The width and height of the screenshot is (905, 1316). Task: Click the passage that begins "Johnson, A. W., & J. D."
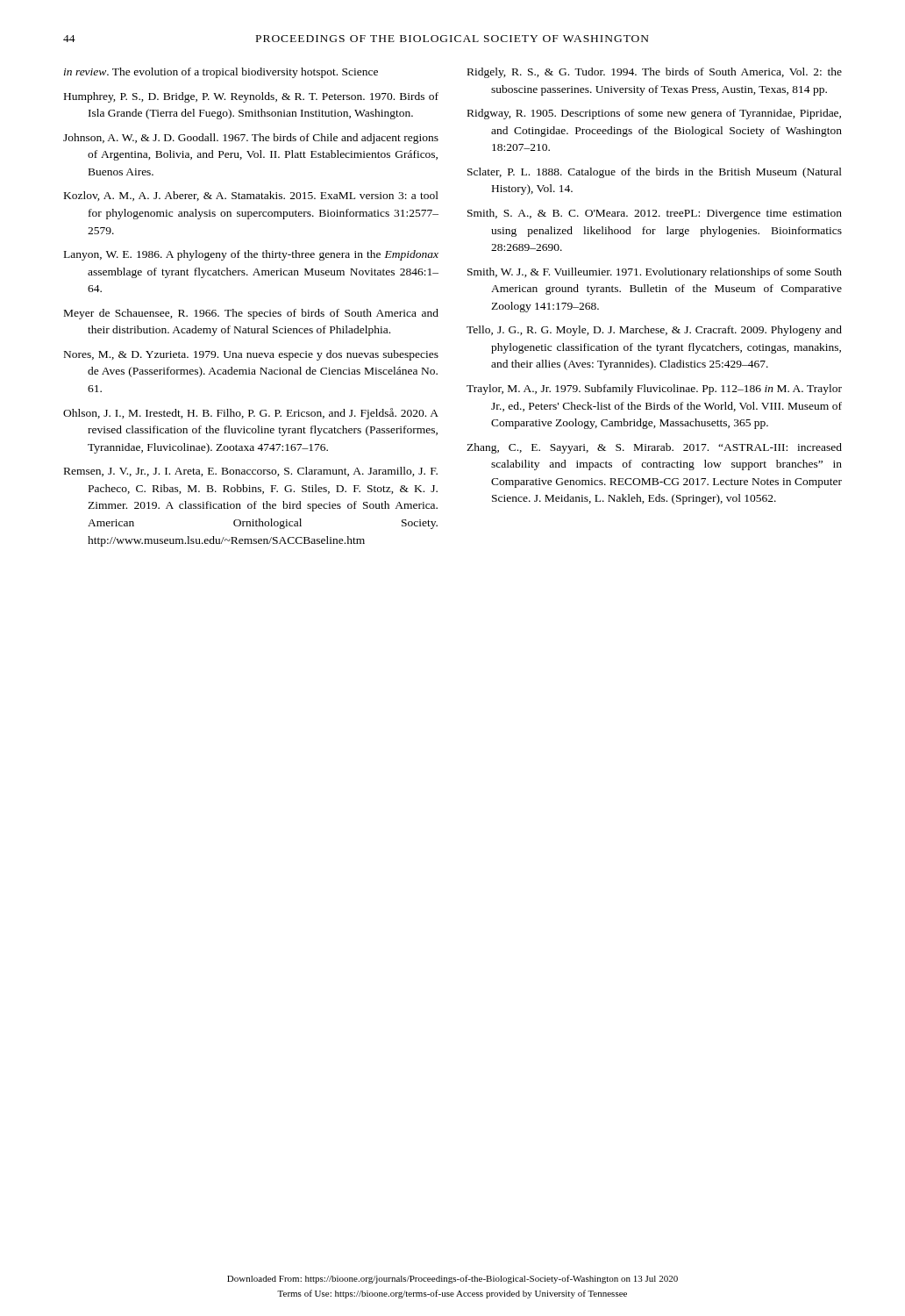[251, 154]
